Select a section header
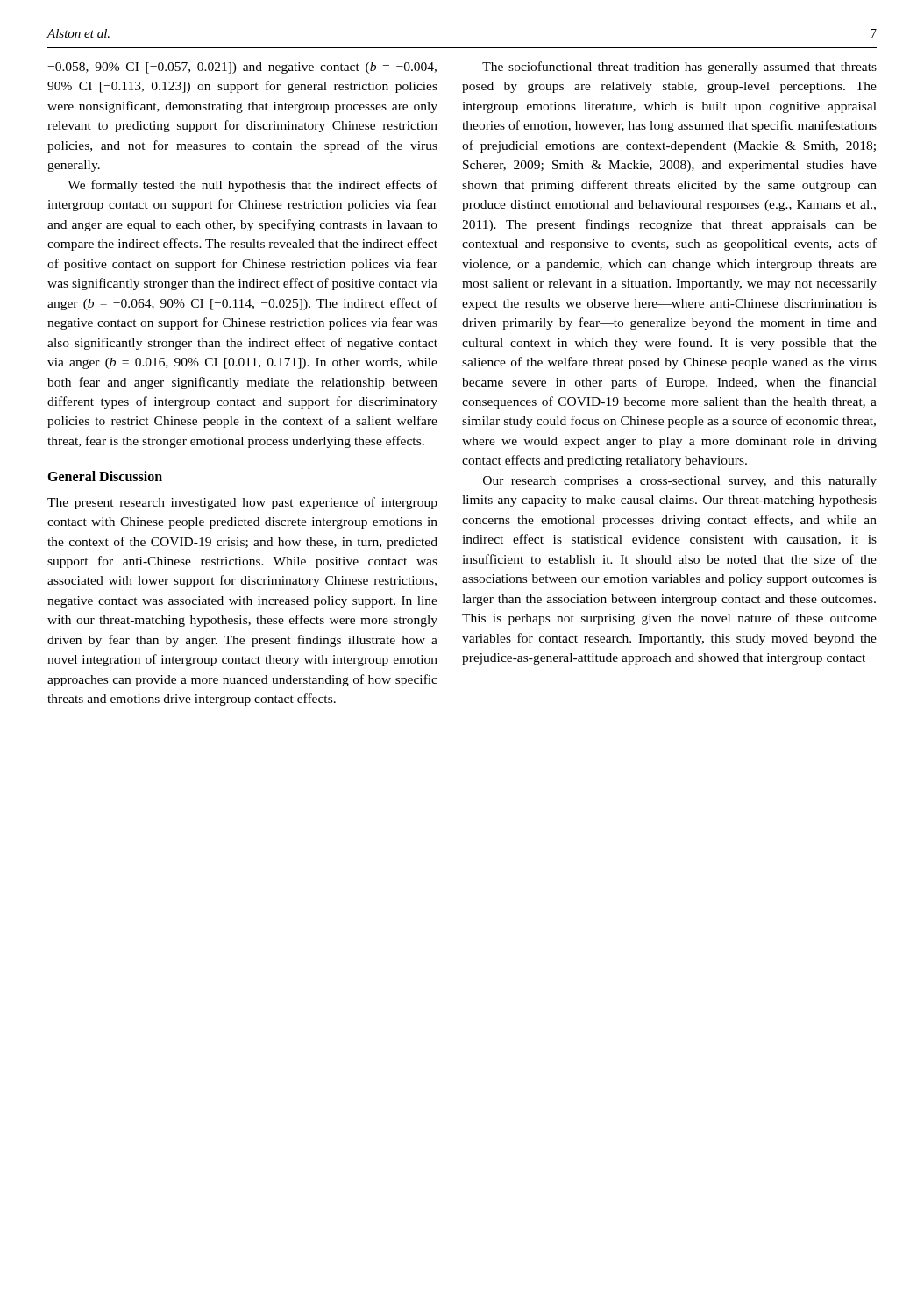Viewport: 924px width, 1315px height. pos(105,477)
